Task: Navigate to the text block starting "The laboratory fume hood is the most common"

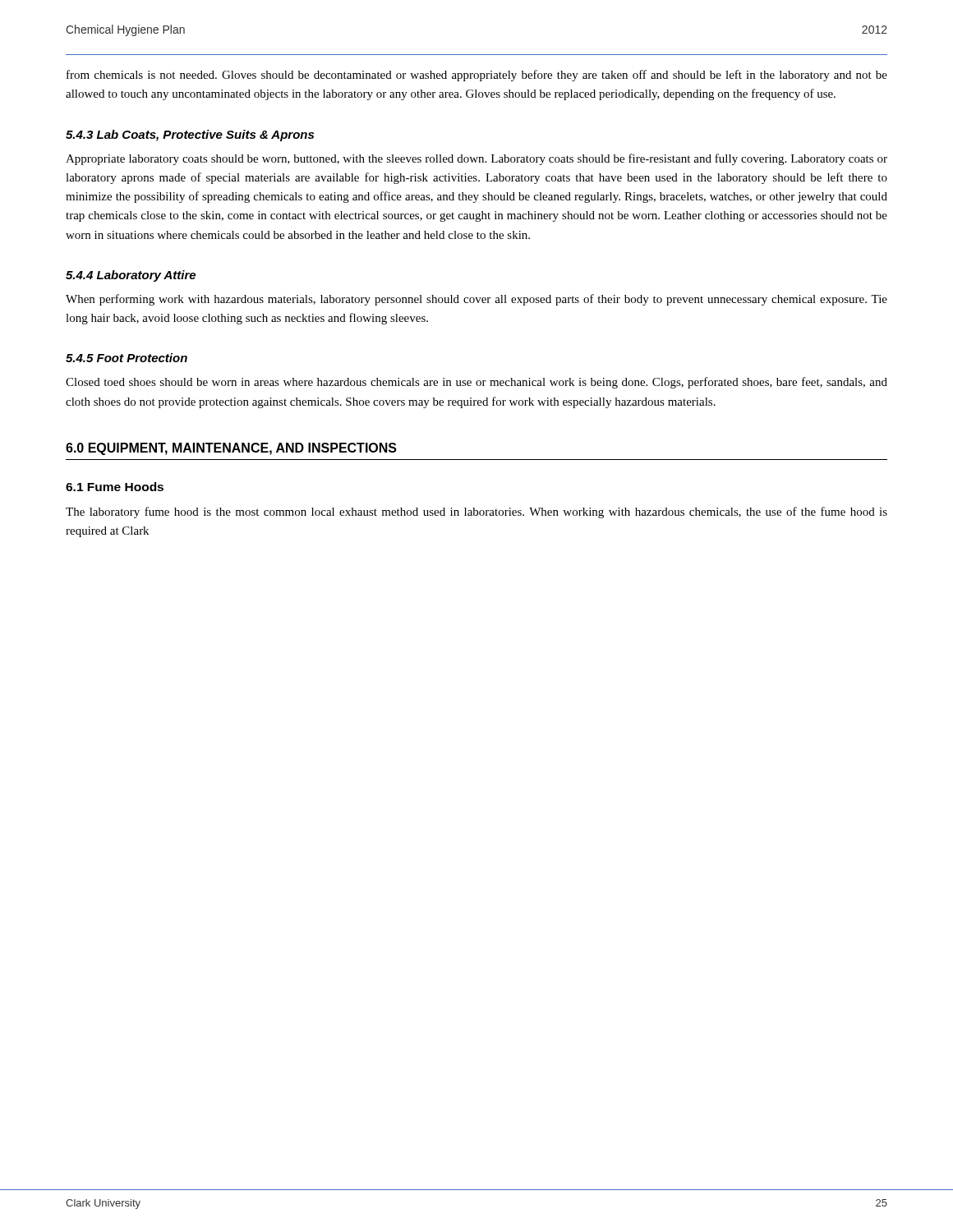Action: 476,521
